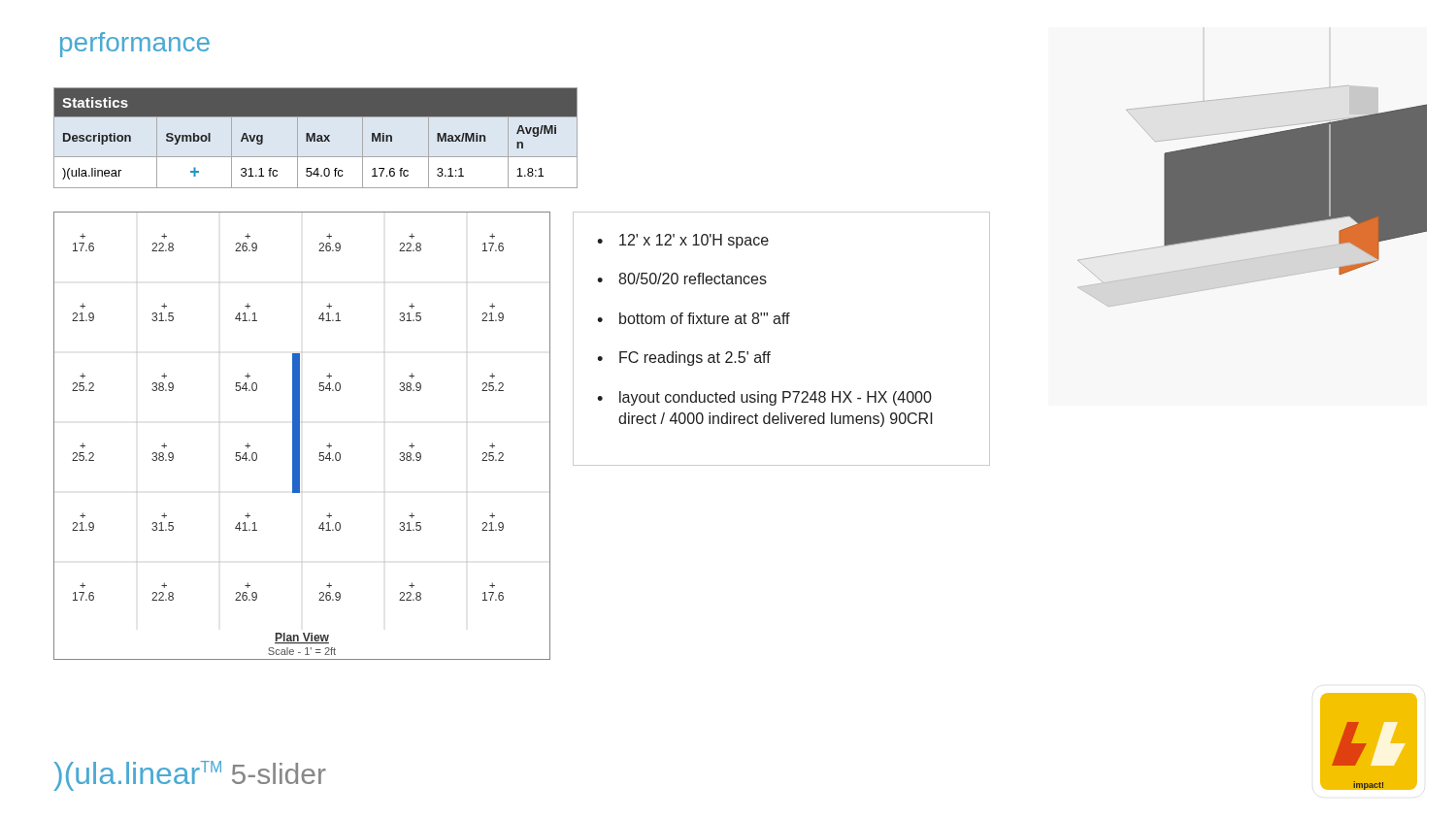This screenshot has height=819, width=1456.
Task: Click on the region starting "80/50/20 reflectances"
Action: (x=693, y=279)
